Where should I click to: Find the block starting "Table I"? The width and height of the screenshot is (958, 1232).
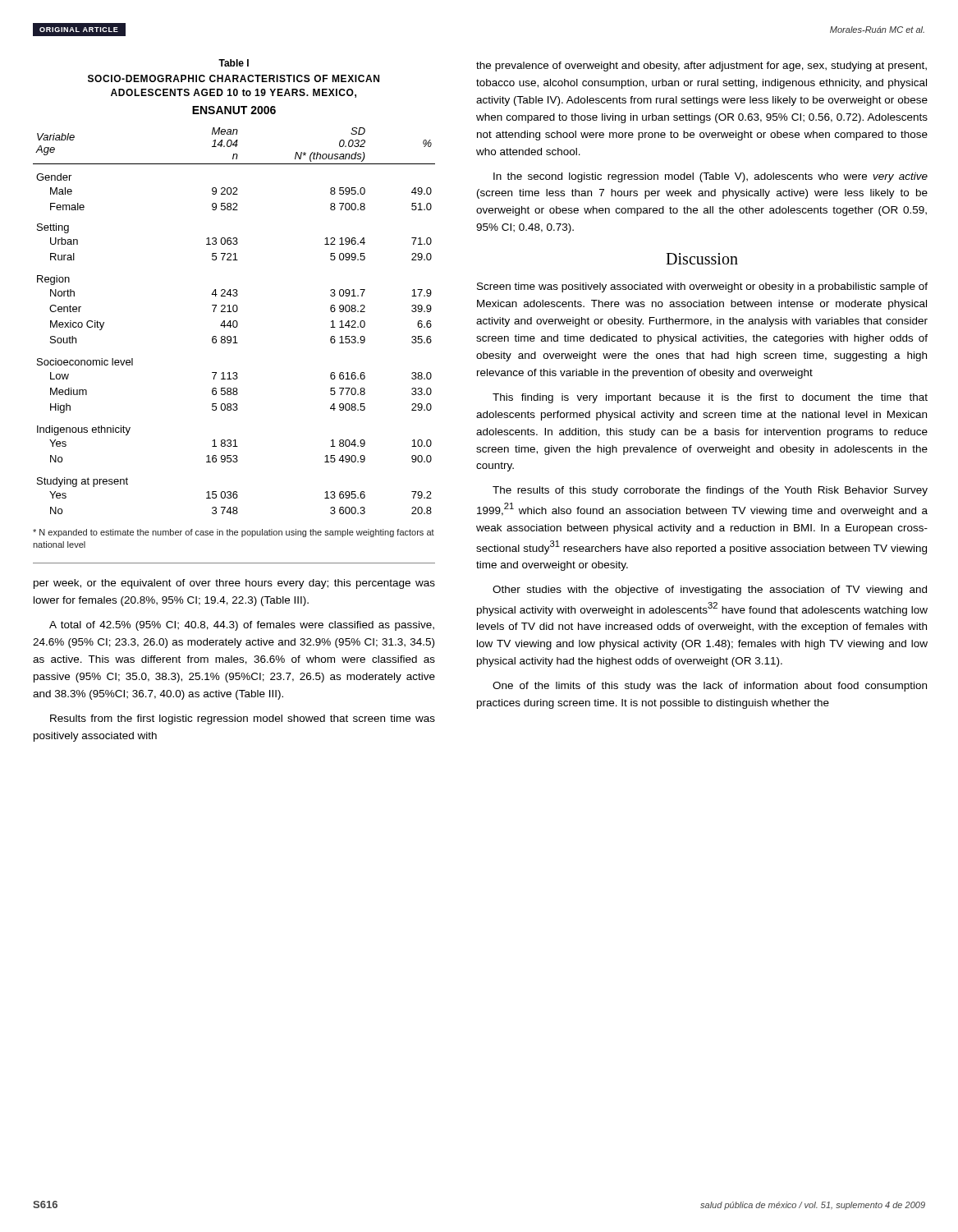coord(234,63)
